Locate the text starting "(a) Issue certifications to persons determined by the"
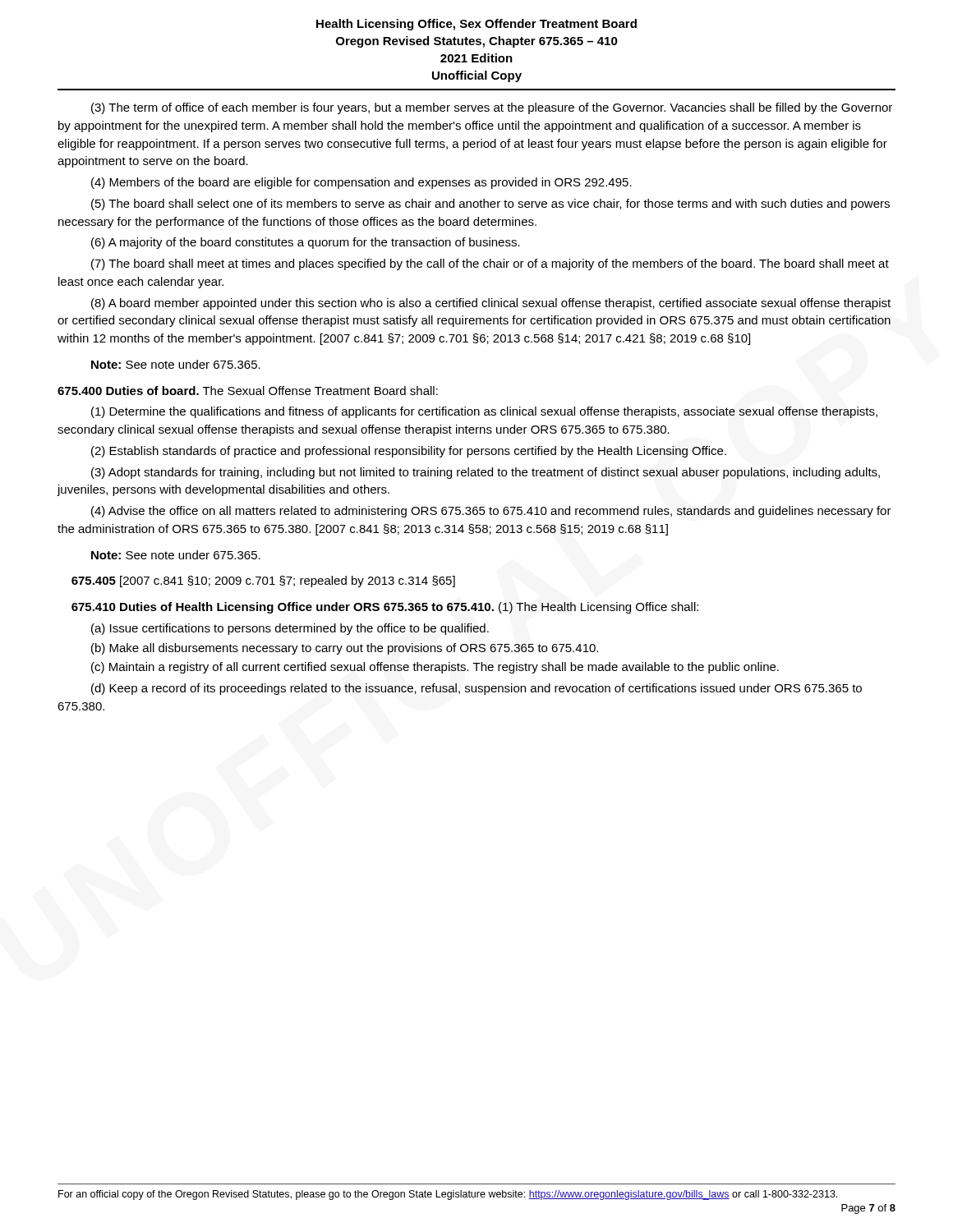This screenshot has width=953, height=1232. coord(290,628)
